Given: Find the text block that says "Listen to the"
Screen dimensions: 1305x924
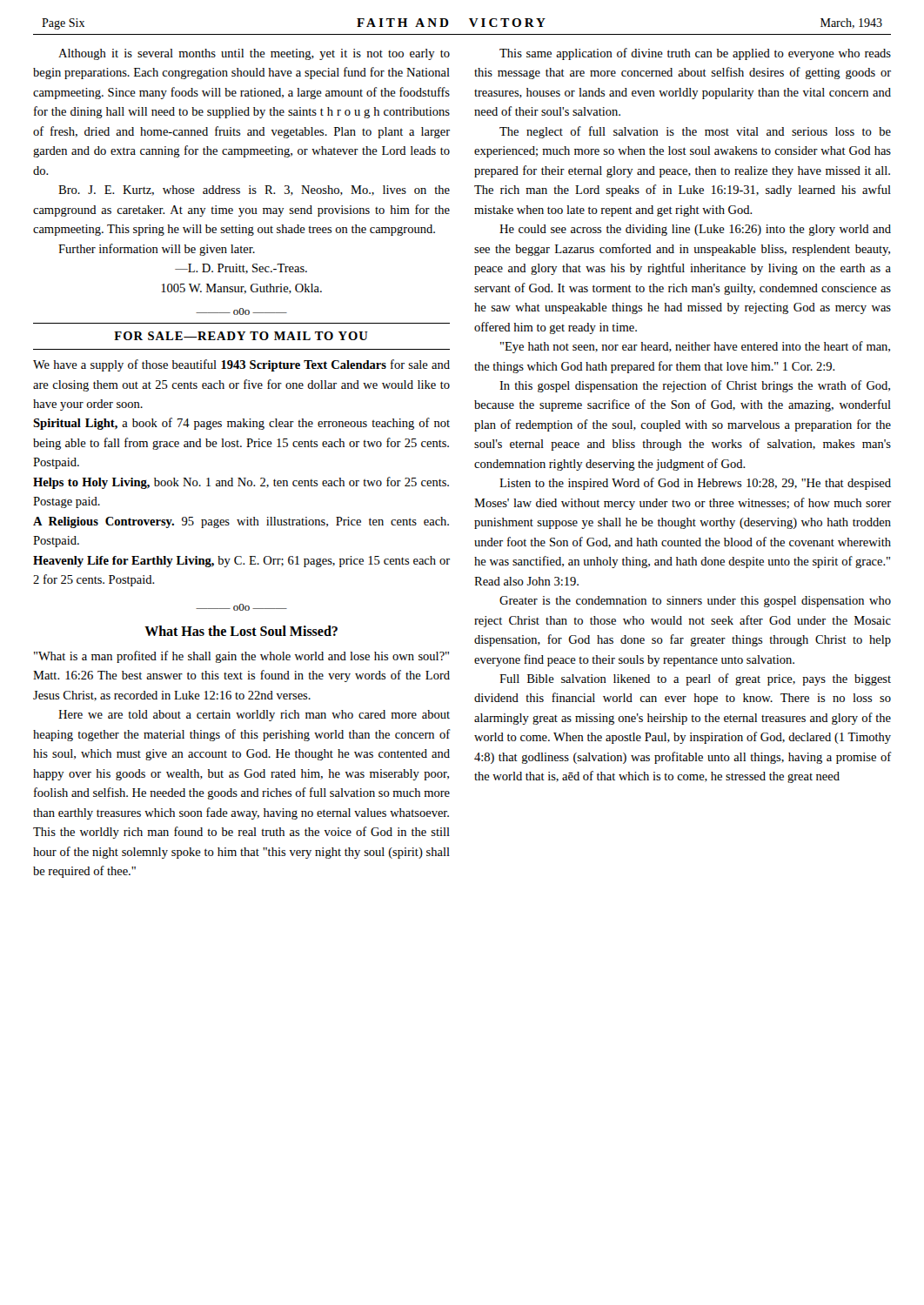Looking at the screenshot, I should (683, 532).
